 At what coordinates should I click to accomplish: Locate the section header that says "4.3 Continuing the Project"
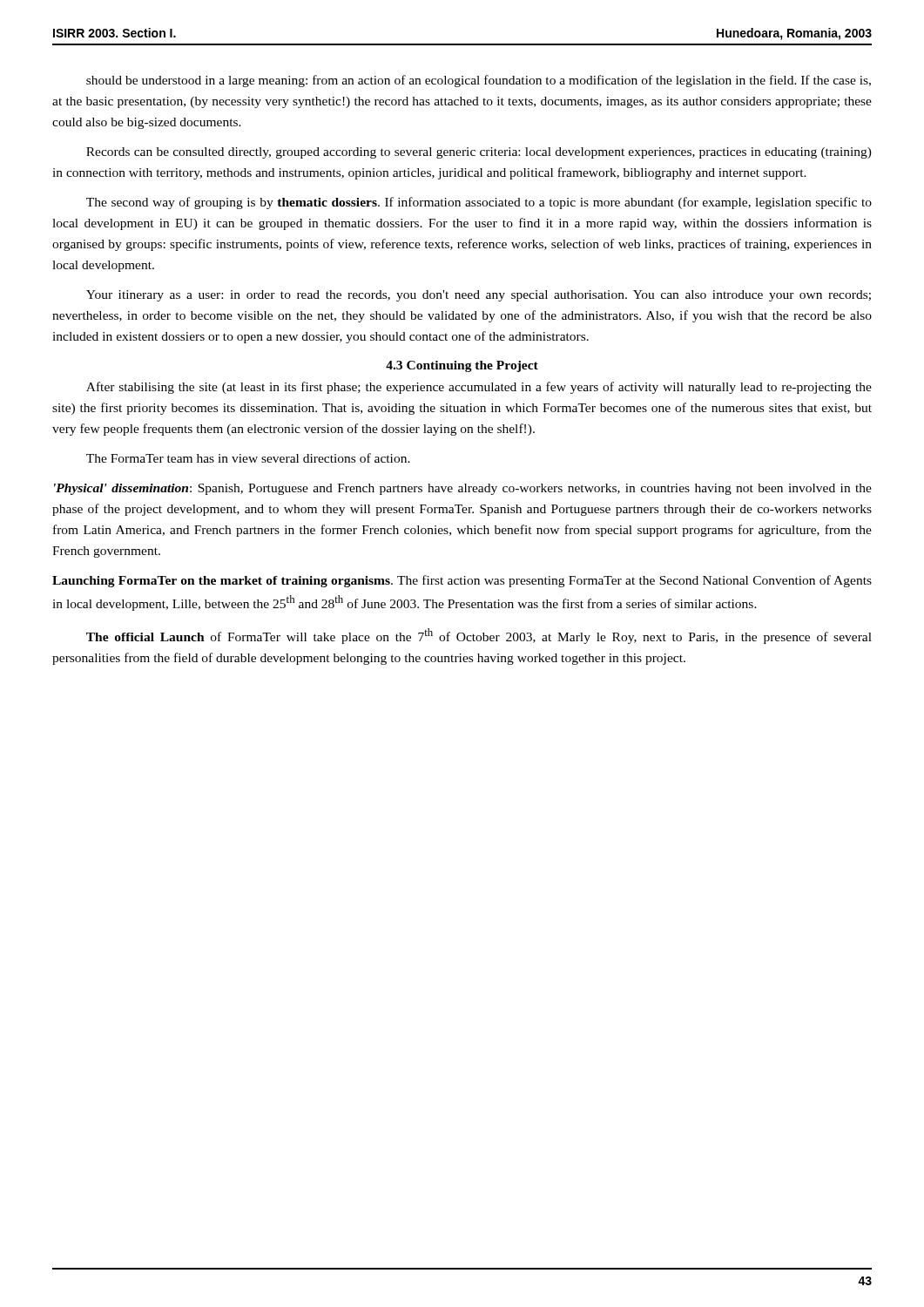462,365
